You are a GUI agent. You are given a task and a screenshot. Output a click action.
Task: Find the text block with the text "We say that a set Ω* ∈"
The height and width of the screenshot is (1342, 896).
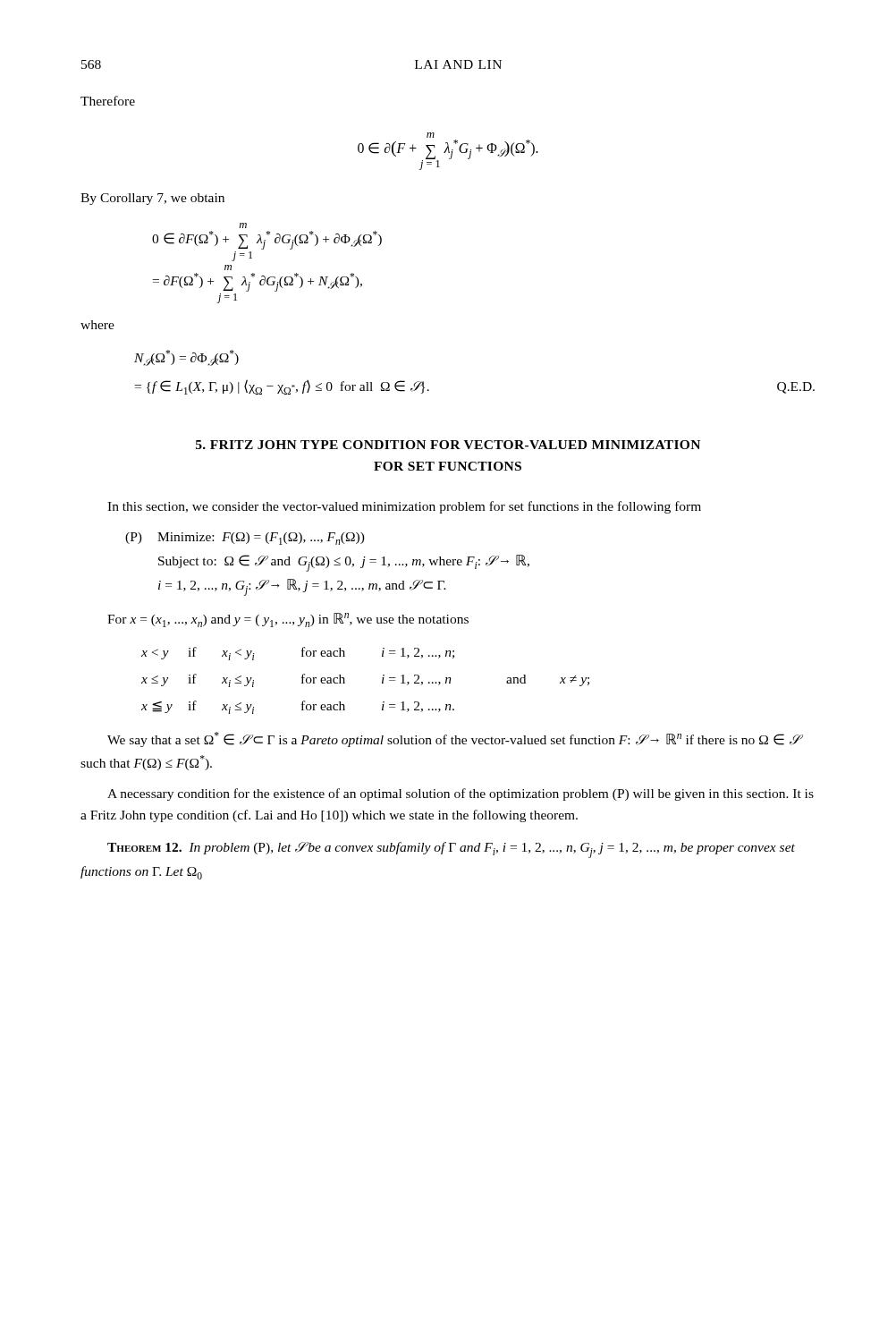pyautogui.click(x=439, y=750)
